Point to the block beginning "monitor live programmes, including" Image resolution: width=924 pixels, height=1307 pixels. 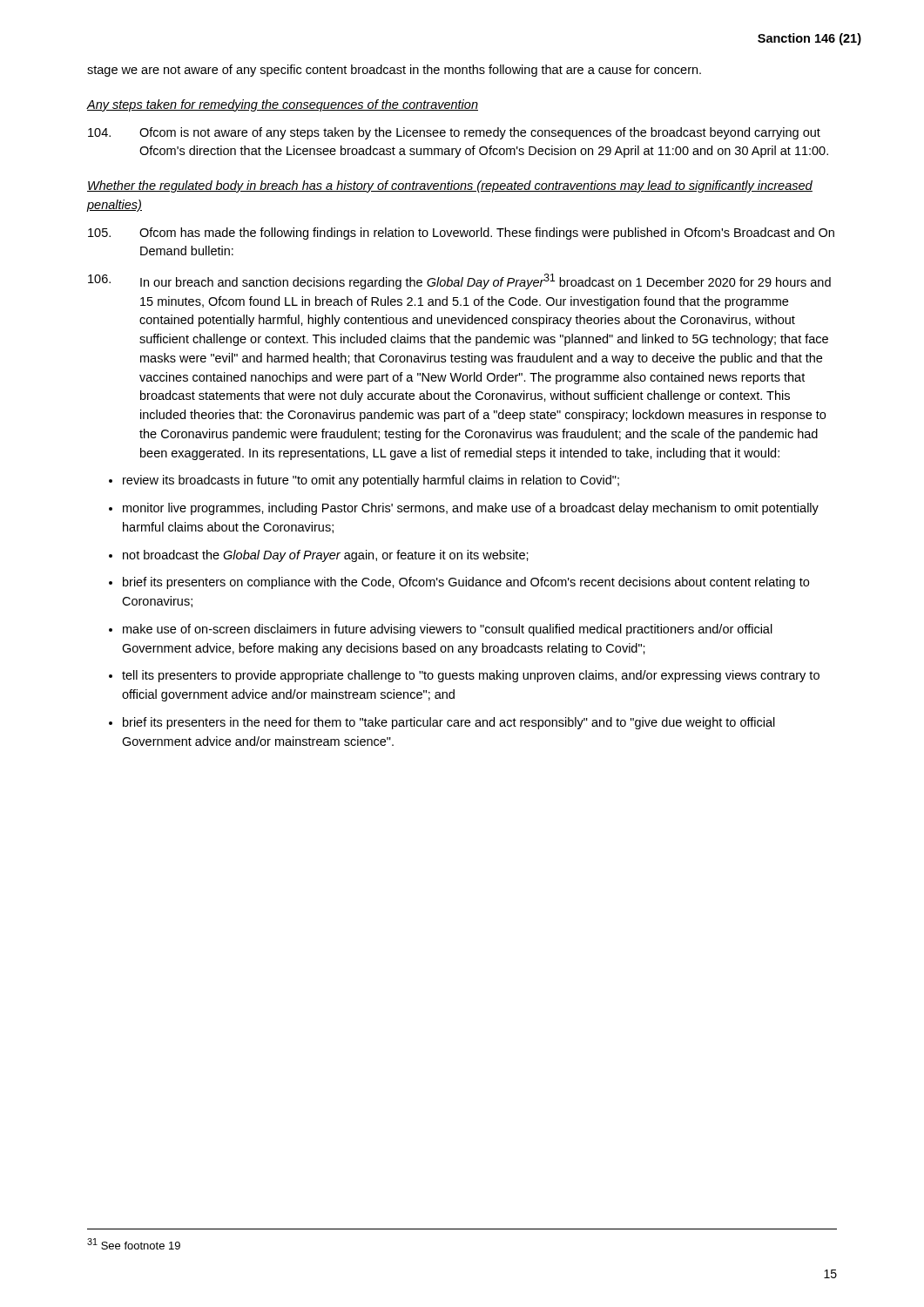click(470, 518)
